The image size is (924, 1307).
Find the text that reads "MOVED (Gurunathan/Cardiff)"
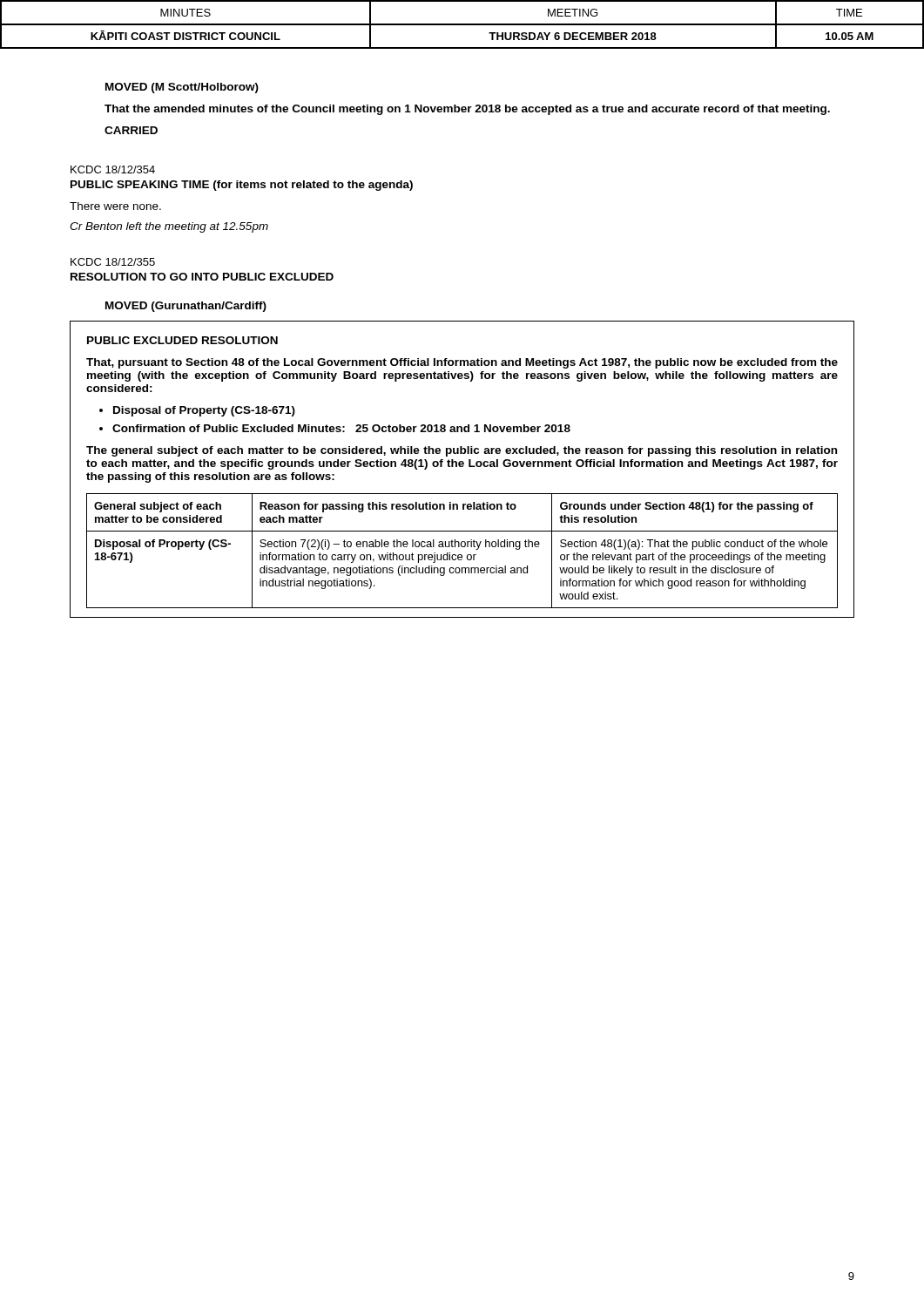[185, 305]
